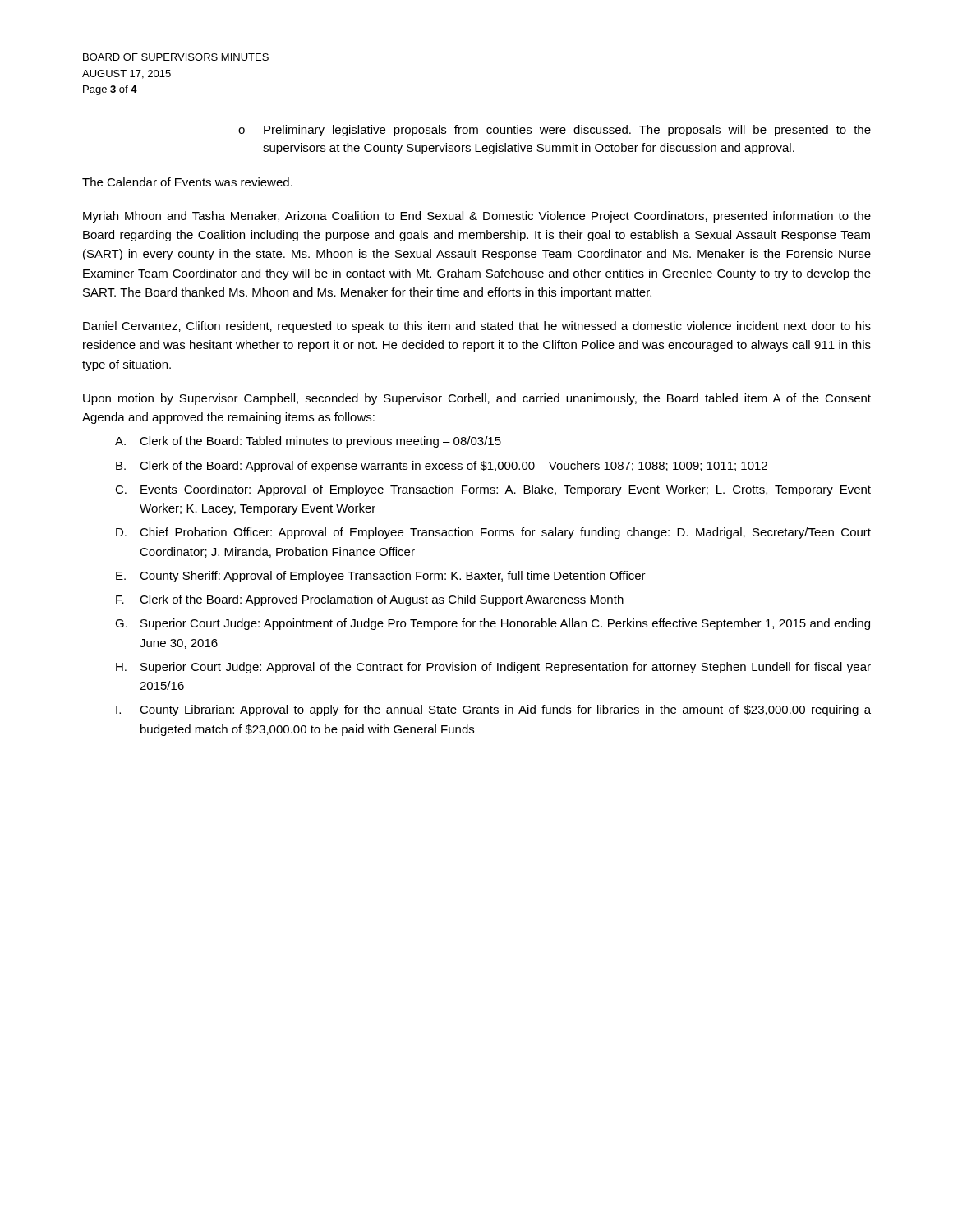Point to the block beginning "E. County Sheriff:"
Screen dimensions: 1232x953
493,575
